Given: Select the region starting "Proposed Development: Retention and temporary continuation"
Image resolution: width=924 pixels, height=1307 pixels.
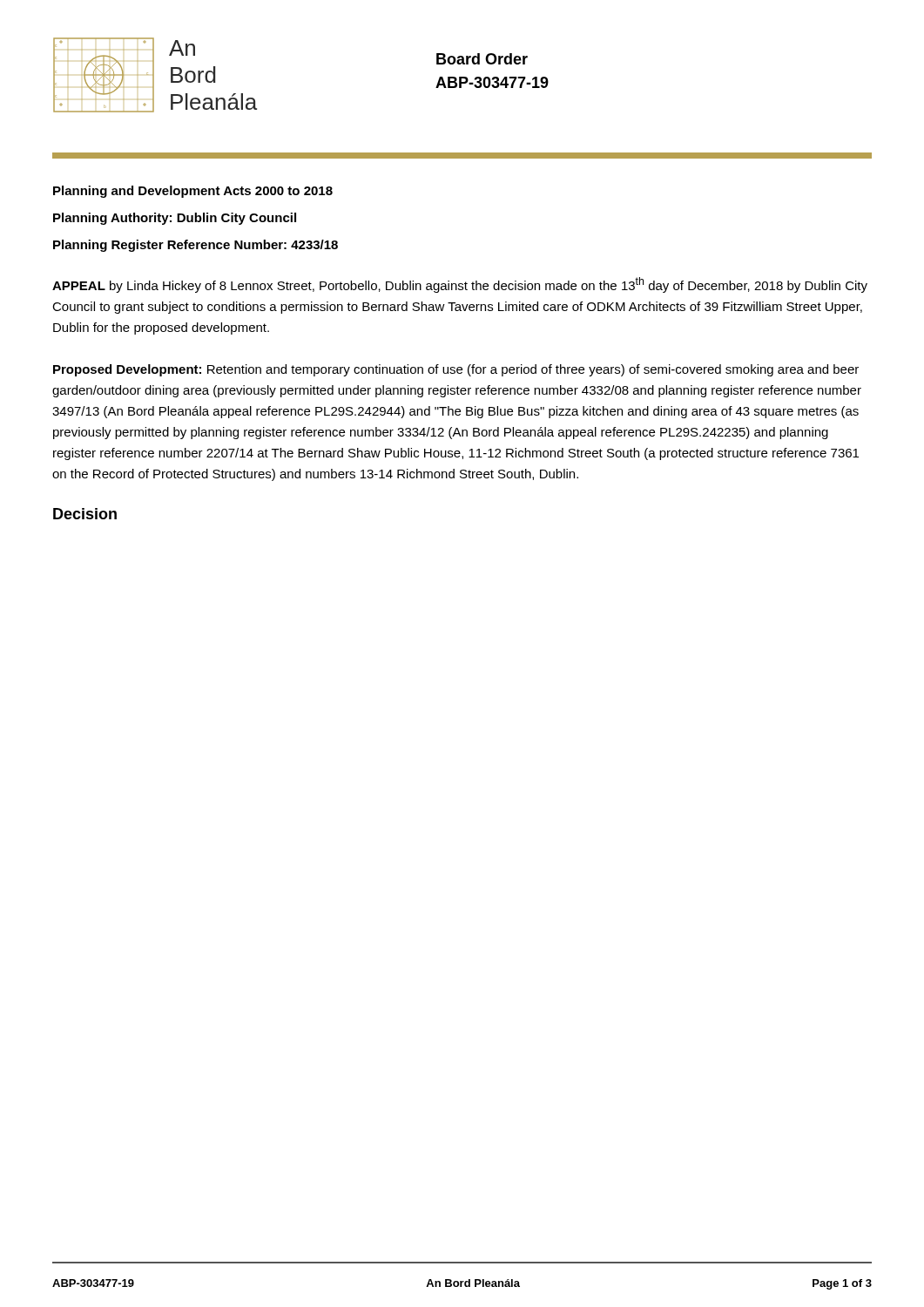Looking at the screenshot, I should coord(457,421).
